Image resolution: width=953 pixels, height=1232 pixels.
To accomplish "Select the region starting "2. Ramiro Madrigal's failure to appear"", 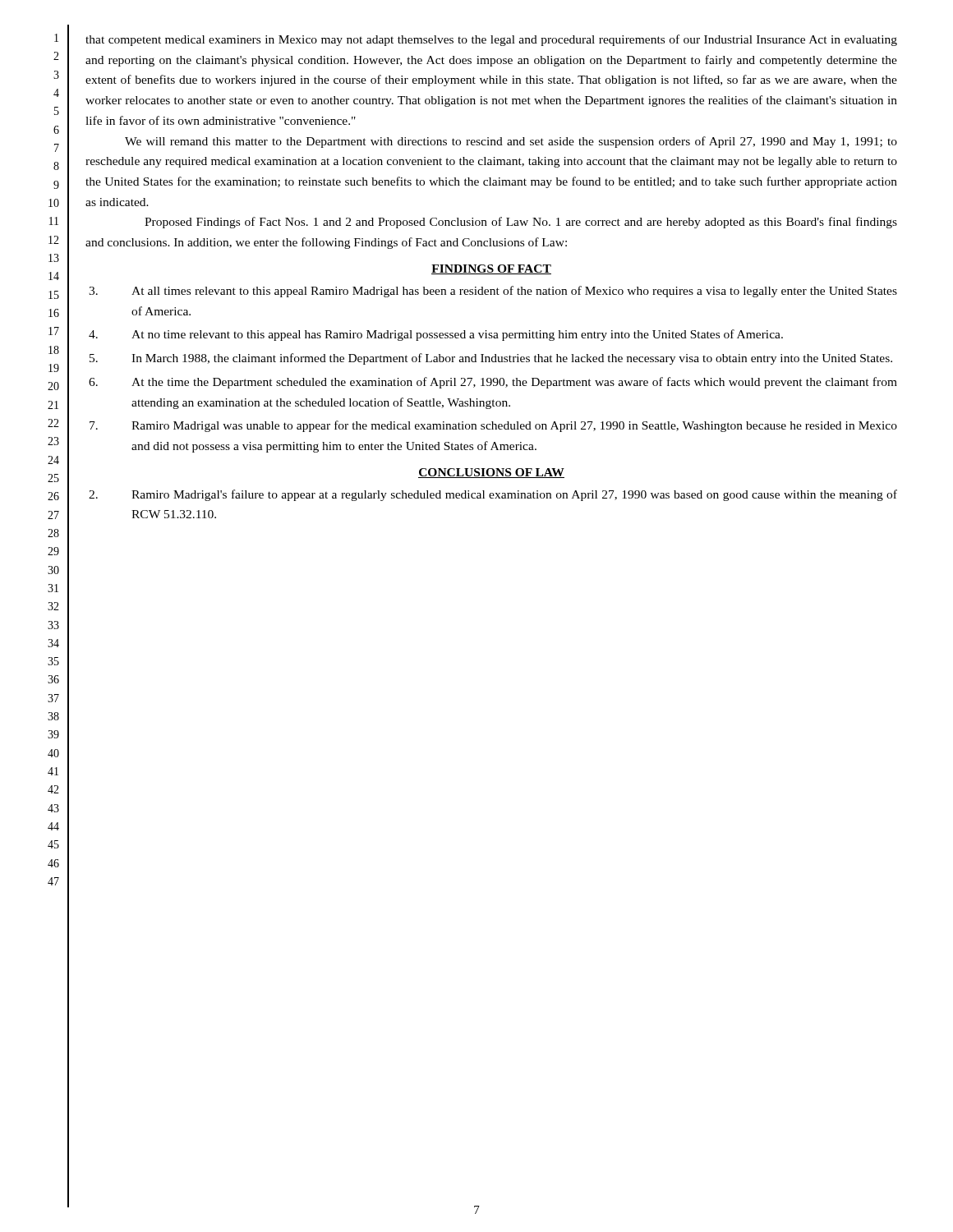I will pyautogui.click(x=491, y=505).
